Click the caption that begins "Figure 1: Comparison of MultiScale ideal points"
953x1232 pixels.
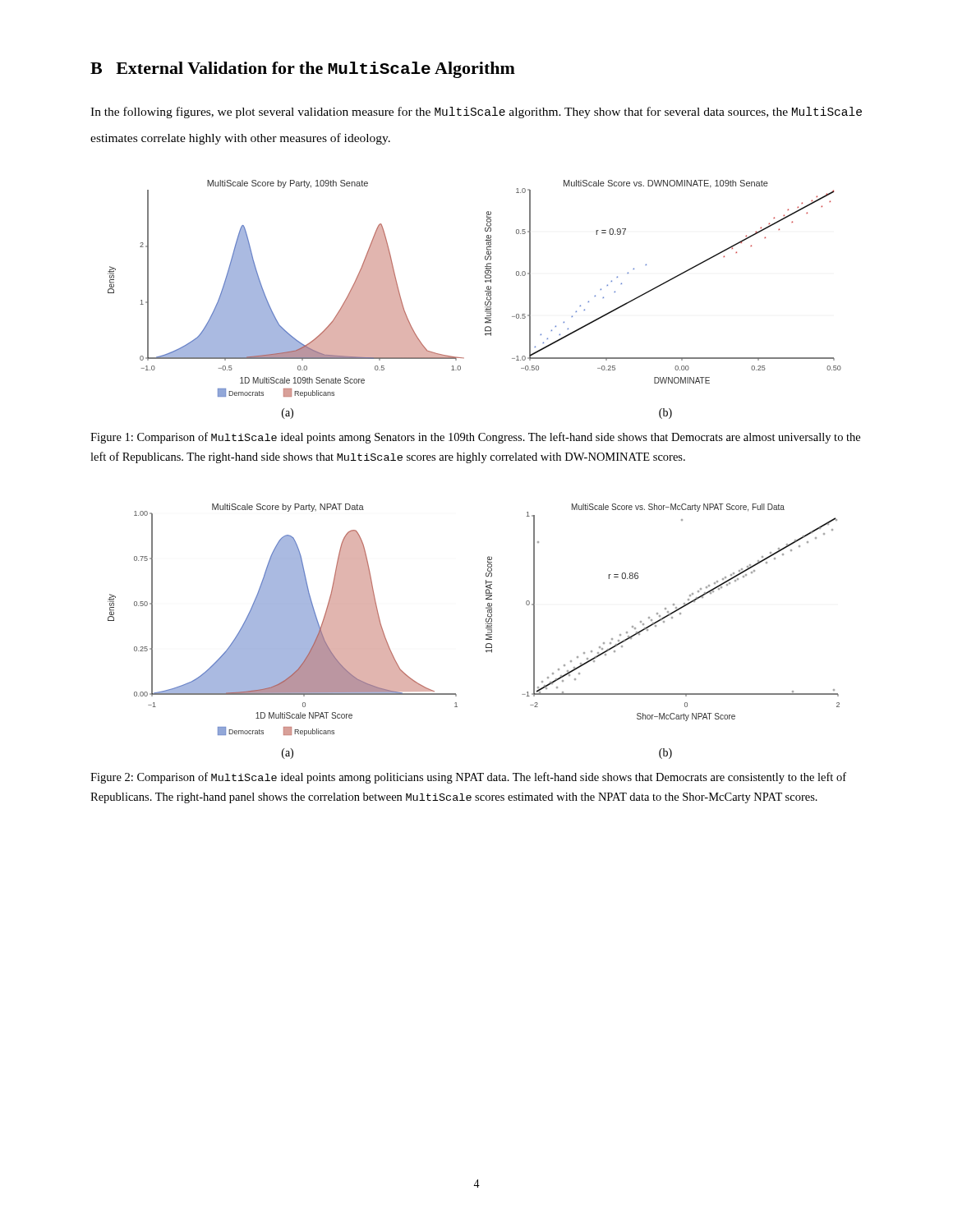click(476, 447)
